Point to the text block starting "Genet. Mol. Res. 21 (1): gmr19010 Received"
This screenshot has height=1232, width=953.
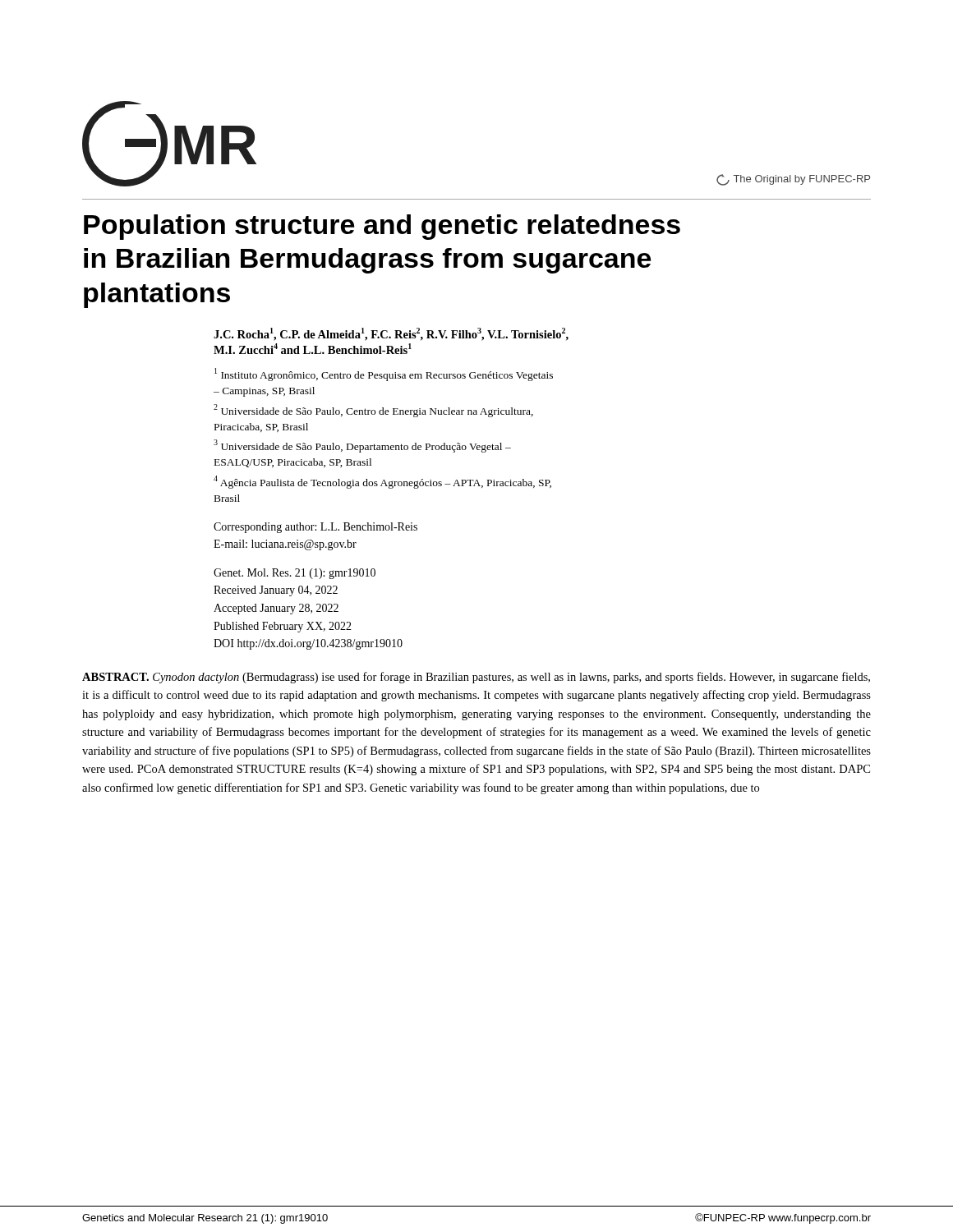(x=295, y=574)
